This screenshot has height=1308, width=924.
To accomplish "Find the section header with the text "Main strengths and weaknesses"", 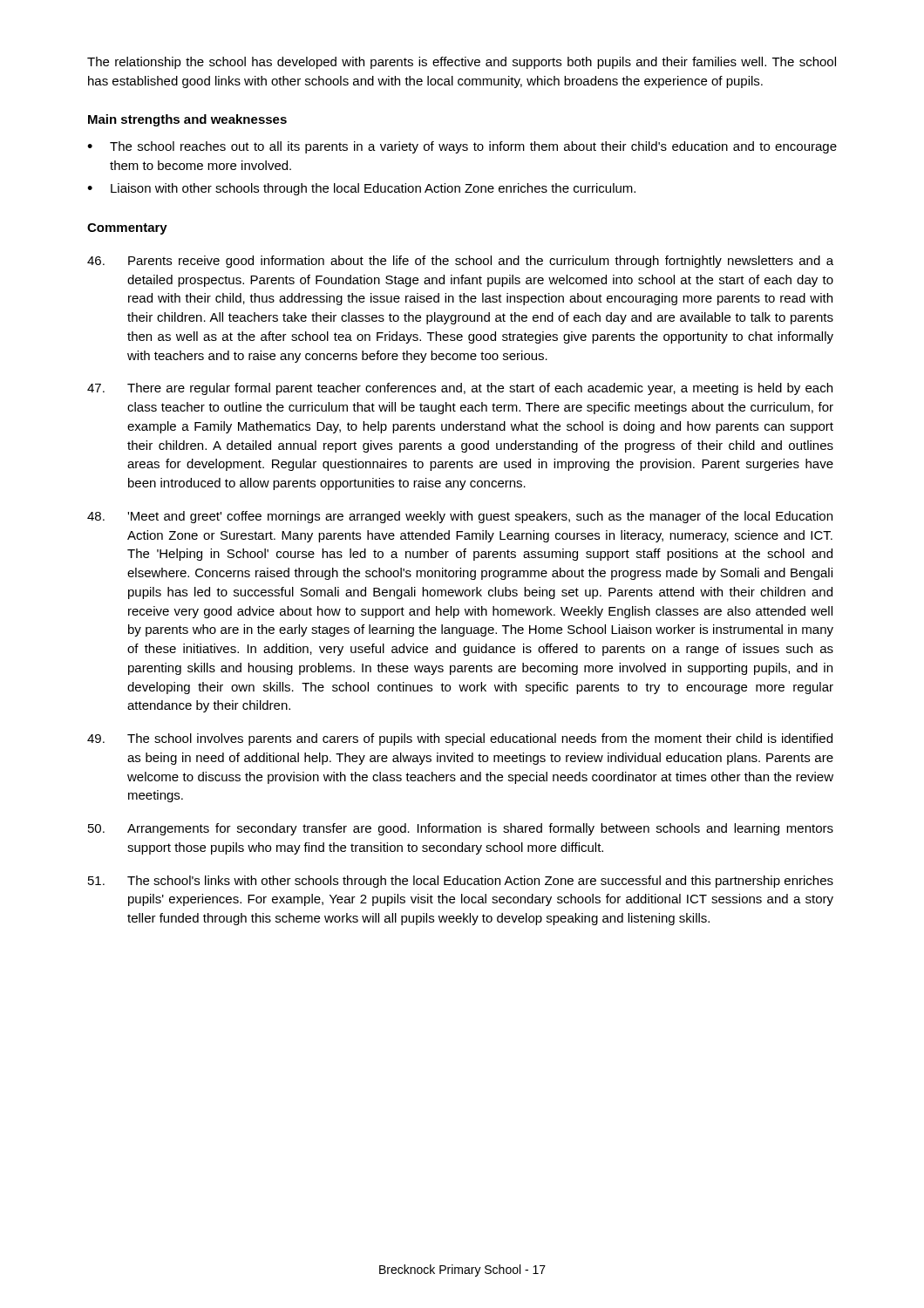I will click(x=187, y=119).
